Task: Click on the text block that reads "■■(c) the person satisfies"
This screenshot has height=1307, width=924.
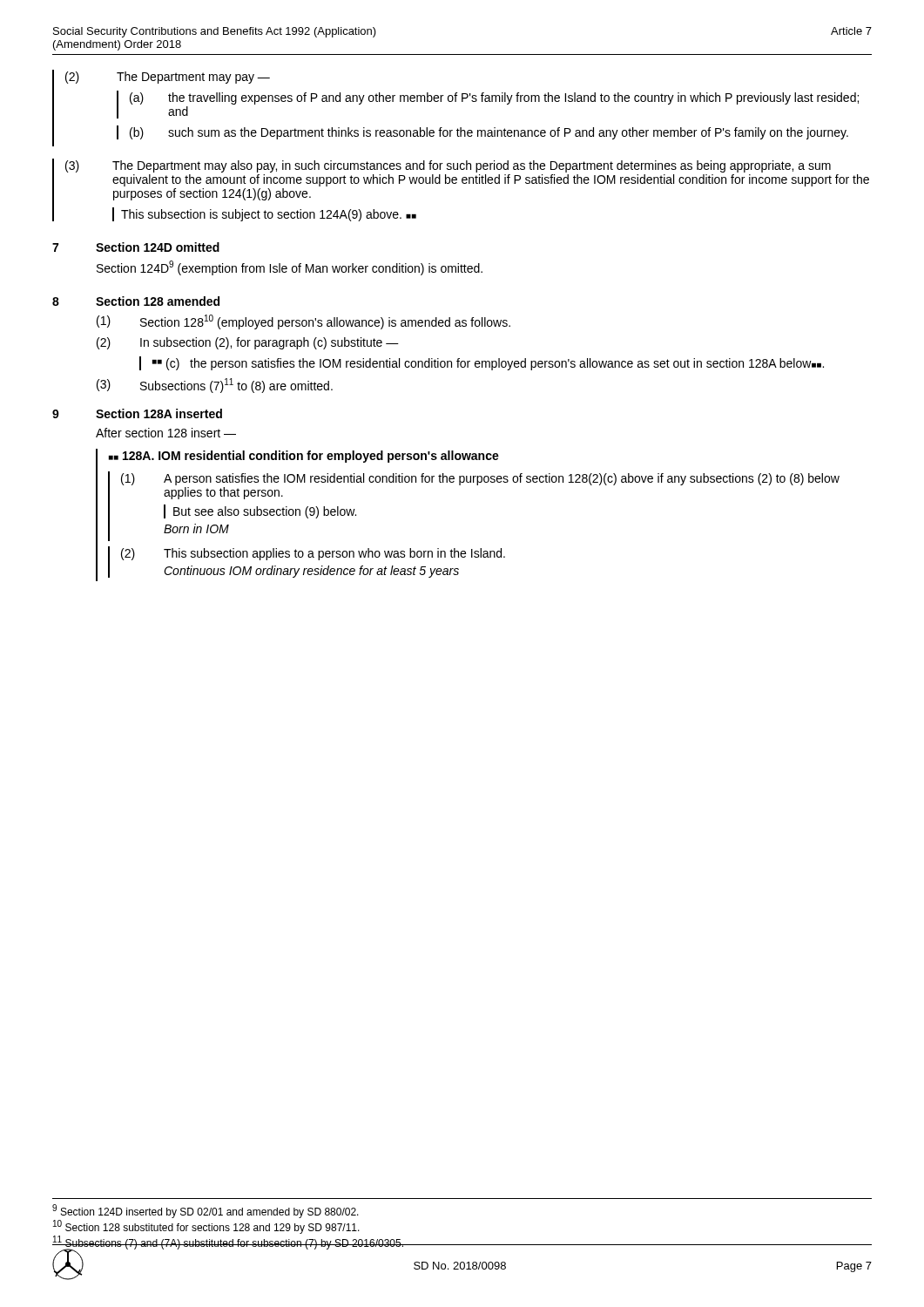Action: coord(506,364)
